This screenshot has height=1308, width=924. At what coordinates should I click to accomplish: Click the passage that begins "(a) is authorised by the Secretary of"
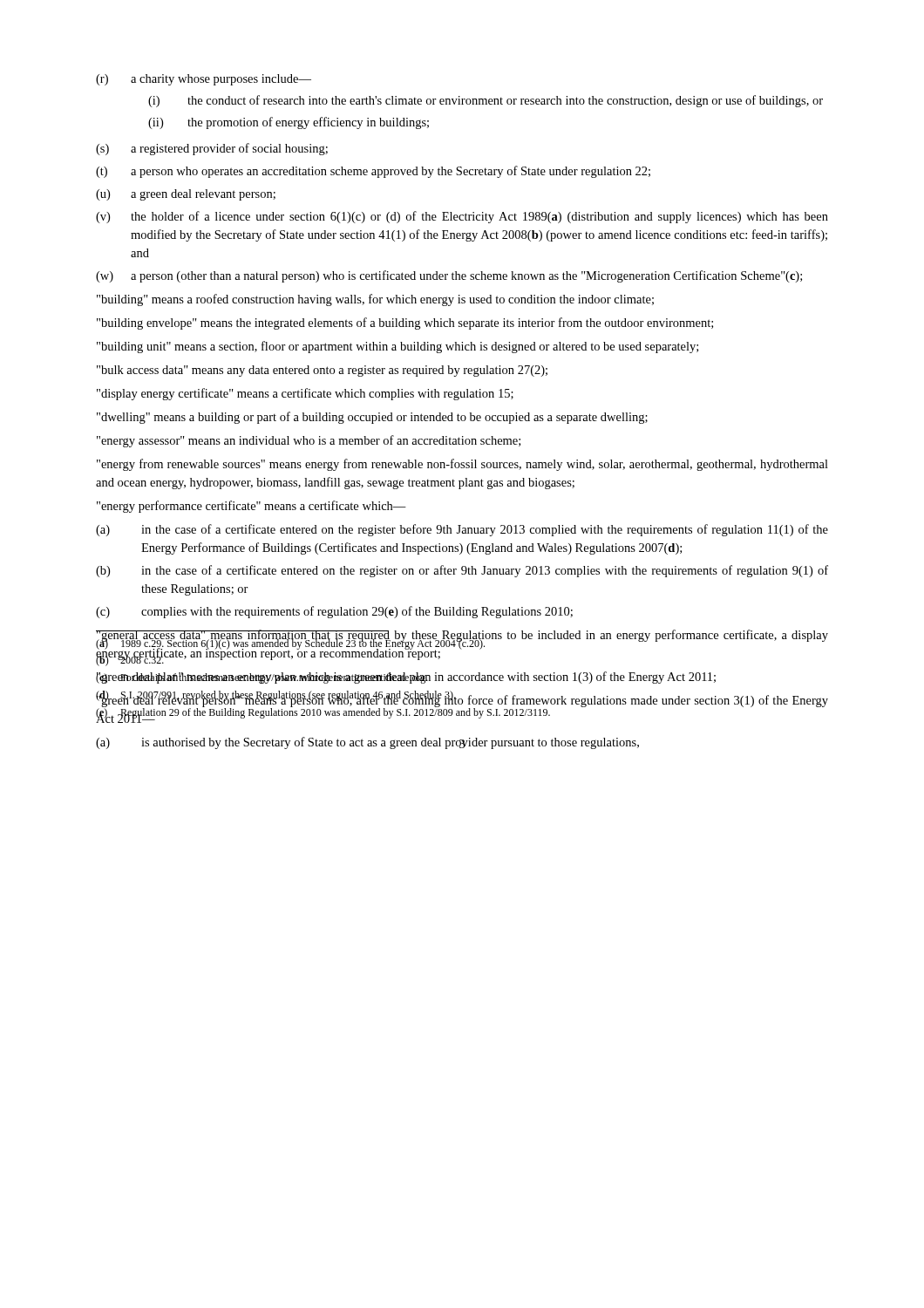coord(462,743)
